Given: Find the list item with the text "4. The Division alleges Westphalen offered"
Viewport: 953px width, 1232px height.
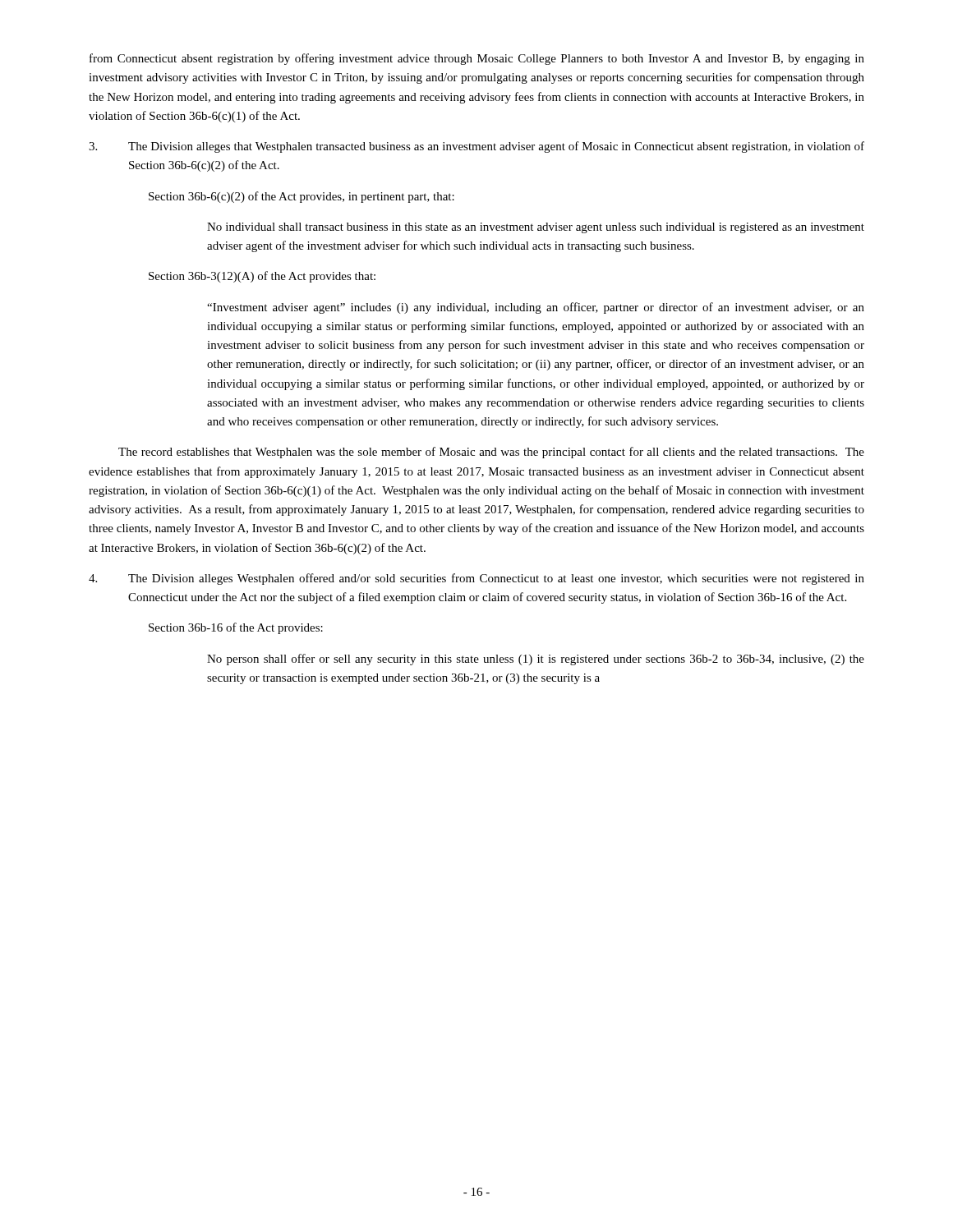Looking at the screenshot, I should (x=476, y=588).
